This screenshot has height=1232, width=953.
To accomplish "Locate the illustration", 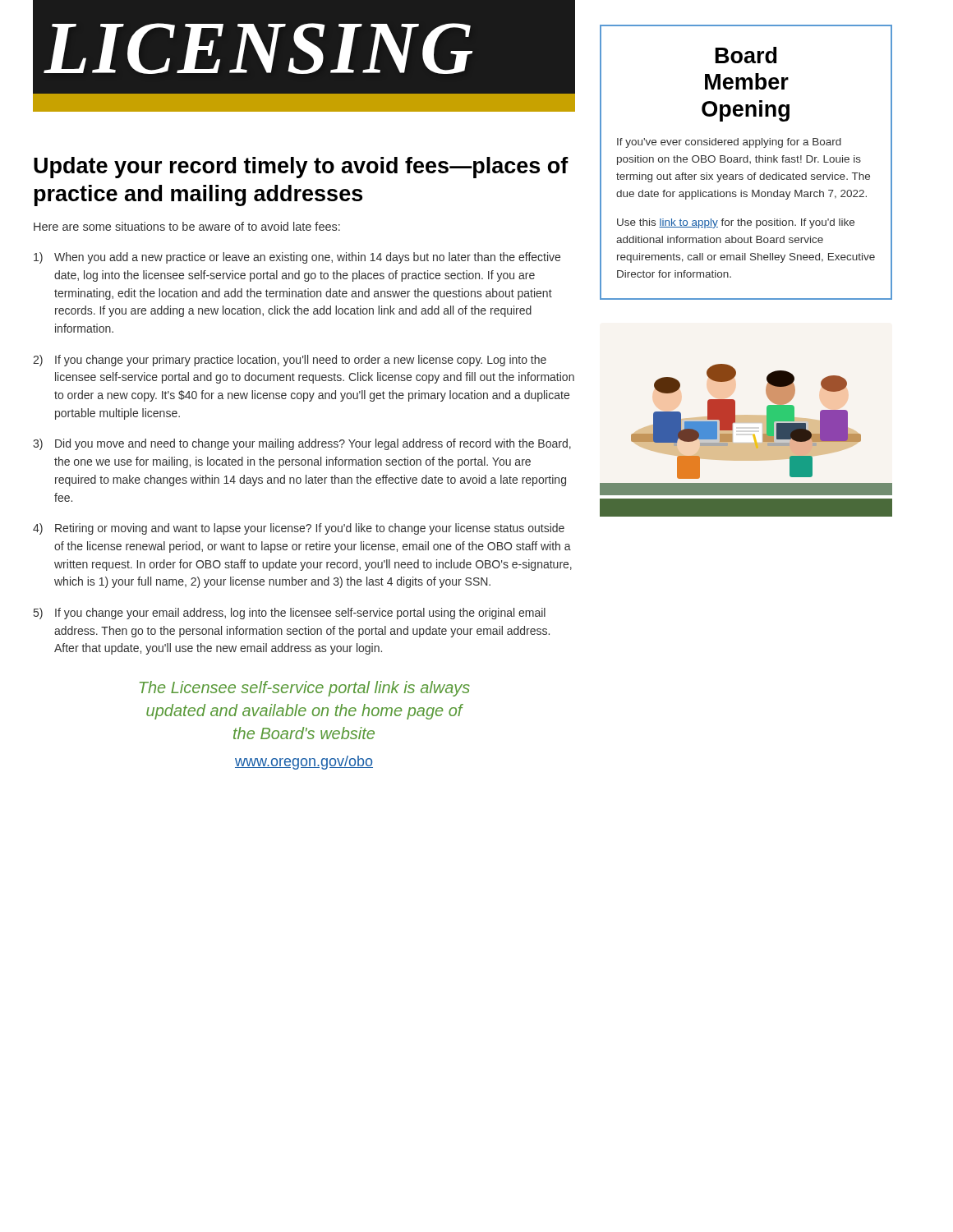I will pos(746,410).
